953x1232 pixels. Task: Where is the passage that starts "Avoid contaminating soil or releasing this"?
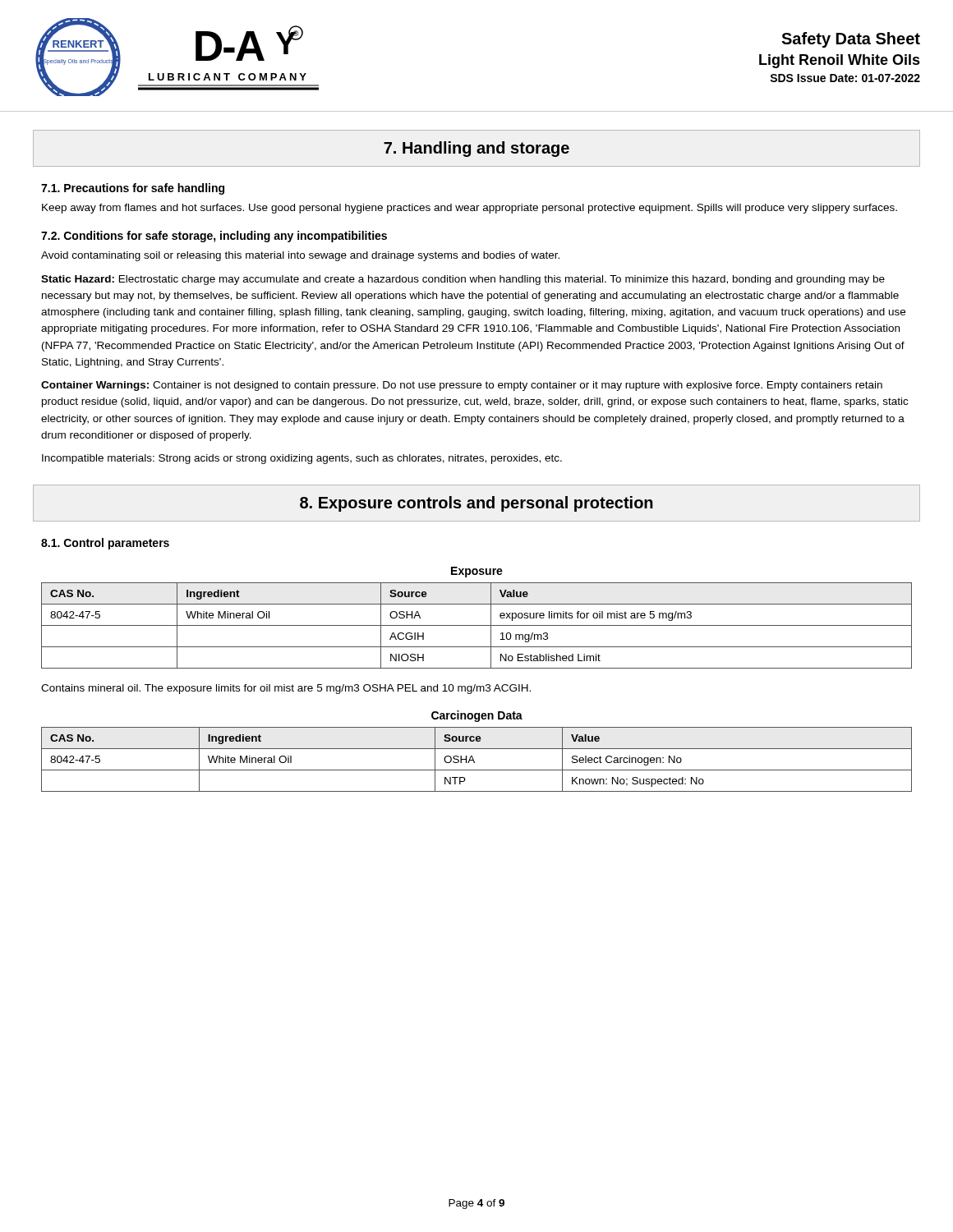pyautogui.click(x=301, y=255)
